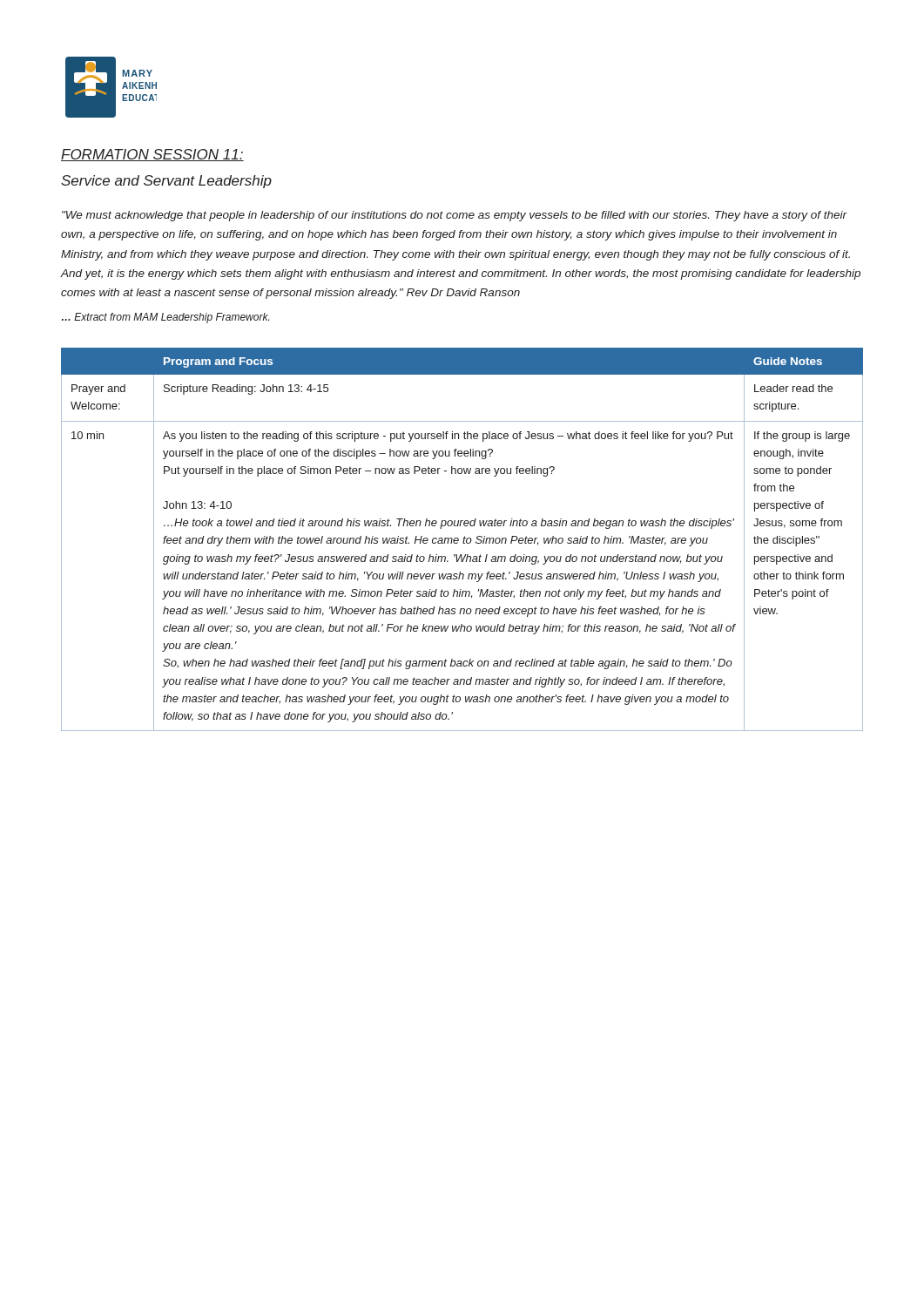Select the logo

(462, 87)
